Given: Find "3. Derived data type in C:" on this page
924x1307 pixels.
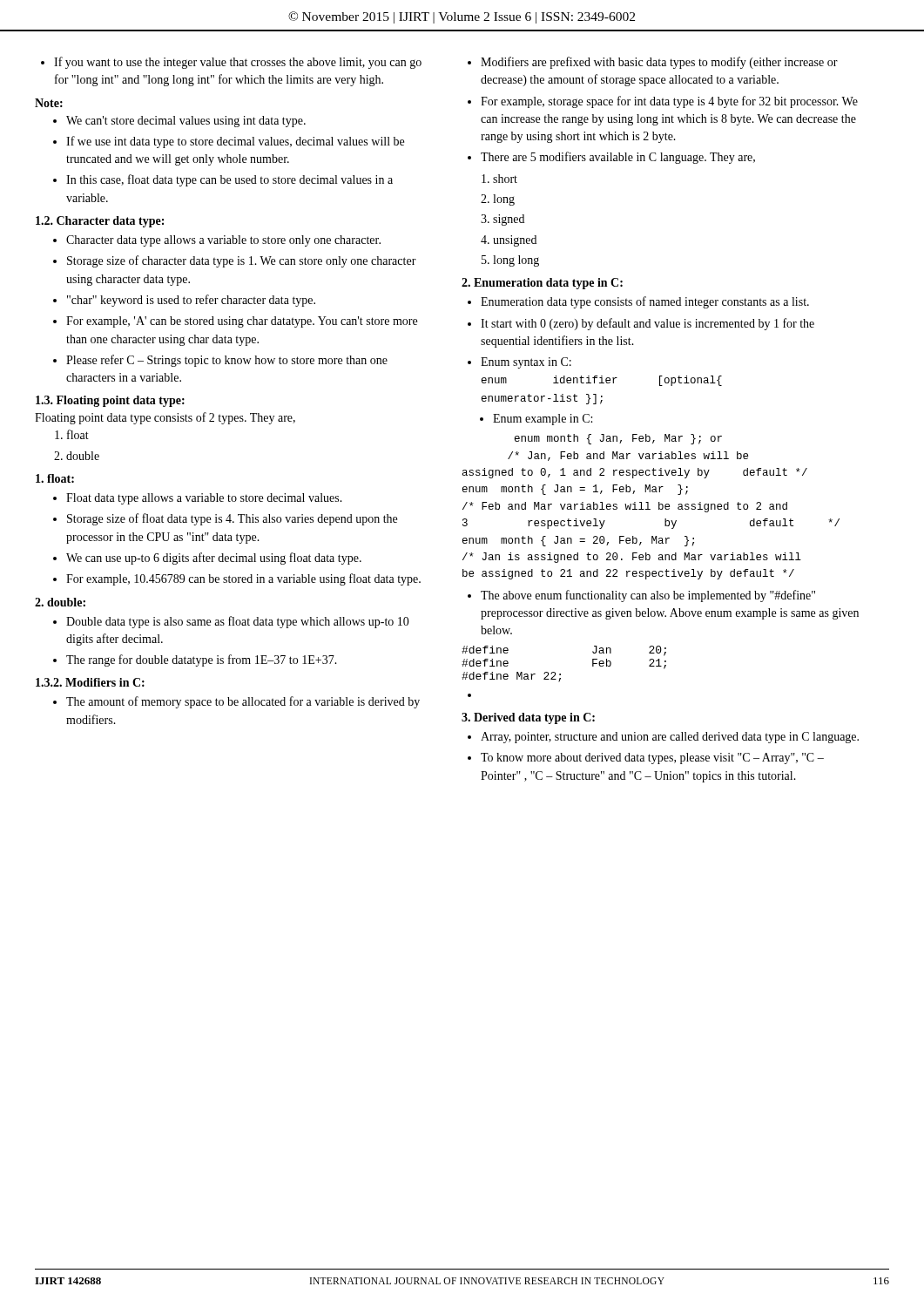Looking at the screenshot, I should (x=529, y=717).
